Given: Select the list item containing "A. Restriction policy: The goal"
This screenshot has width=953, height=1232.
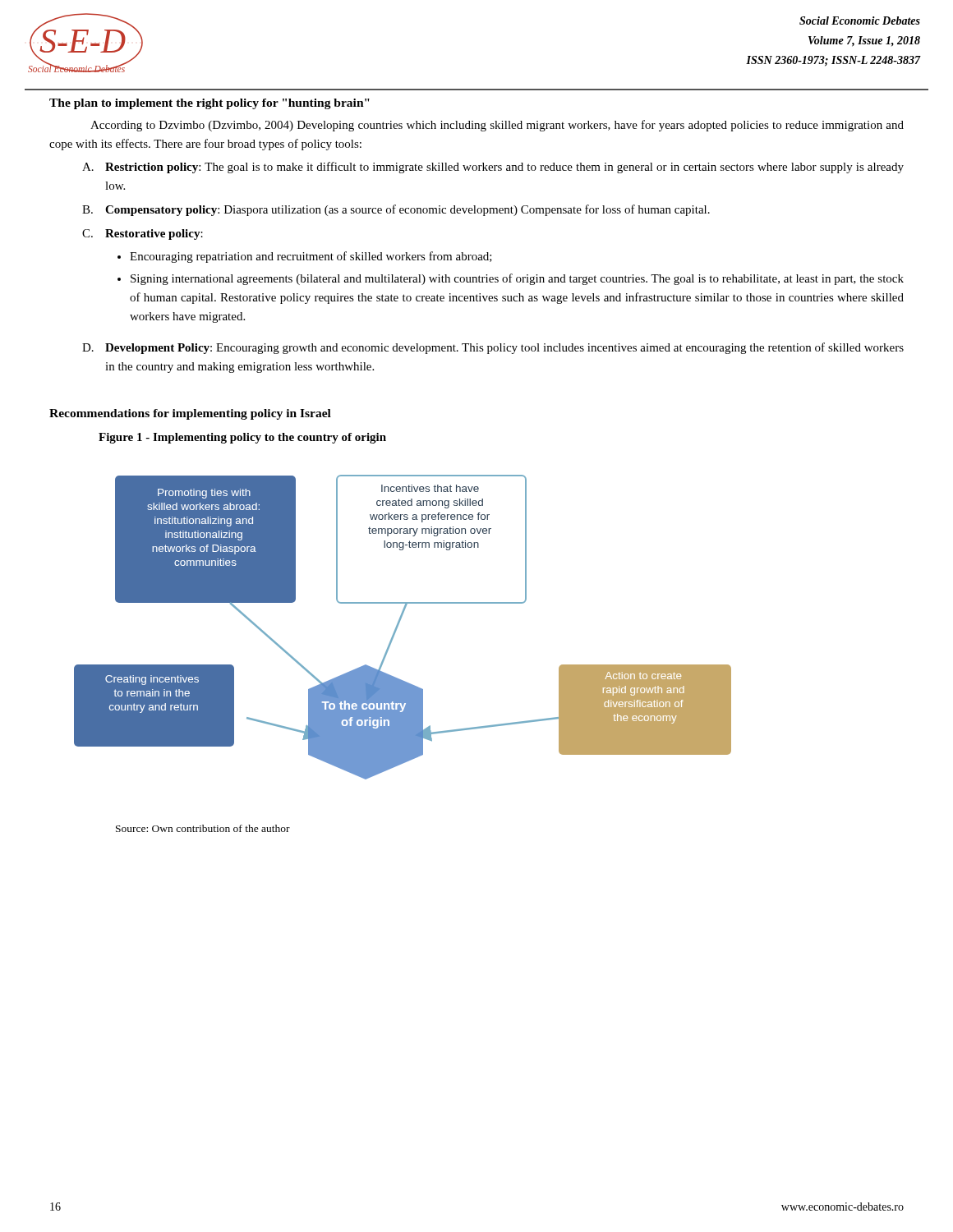Looking at the screenshot, I should [x=493, y=176].
